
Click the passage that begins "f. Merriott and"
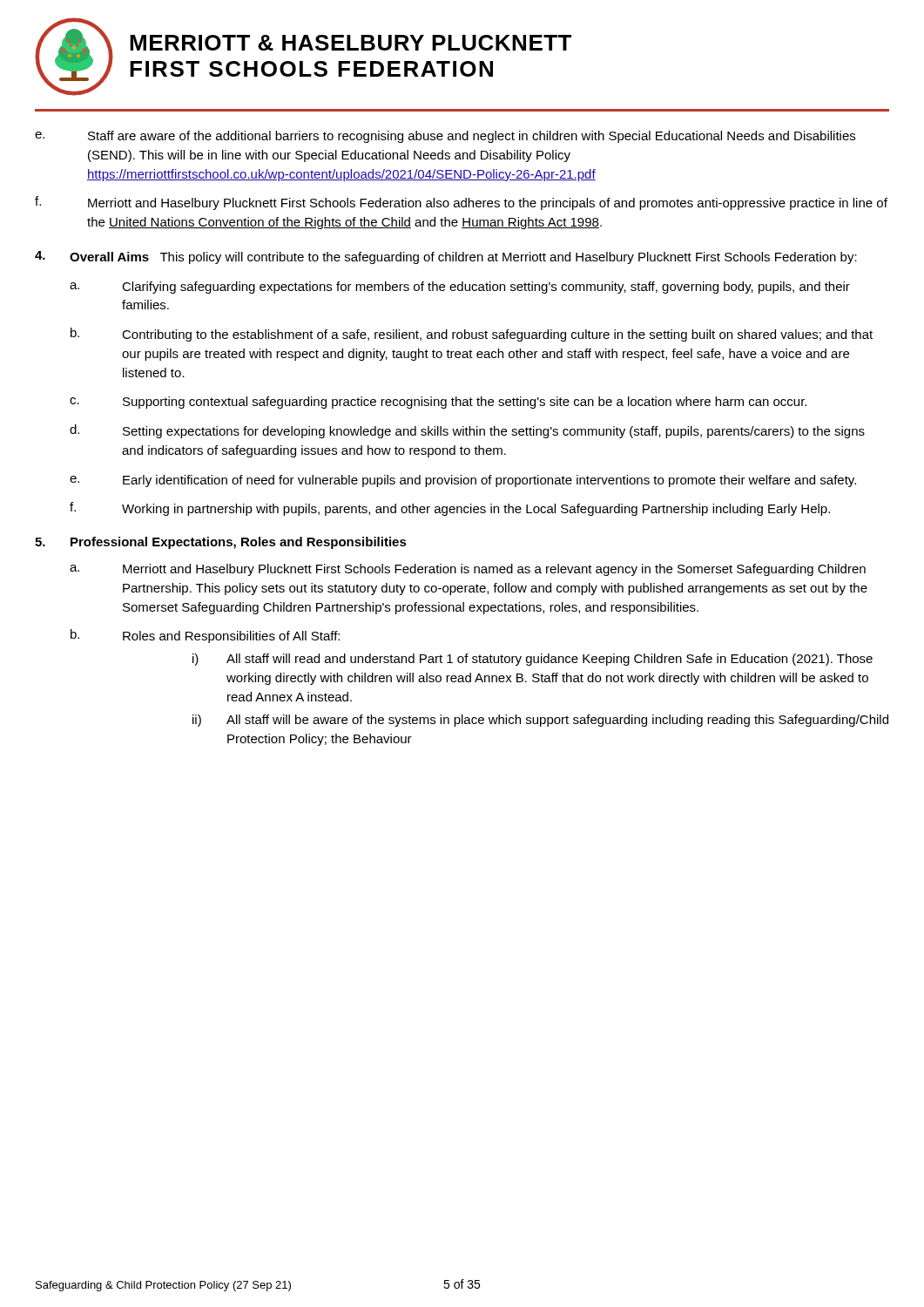462,213
